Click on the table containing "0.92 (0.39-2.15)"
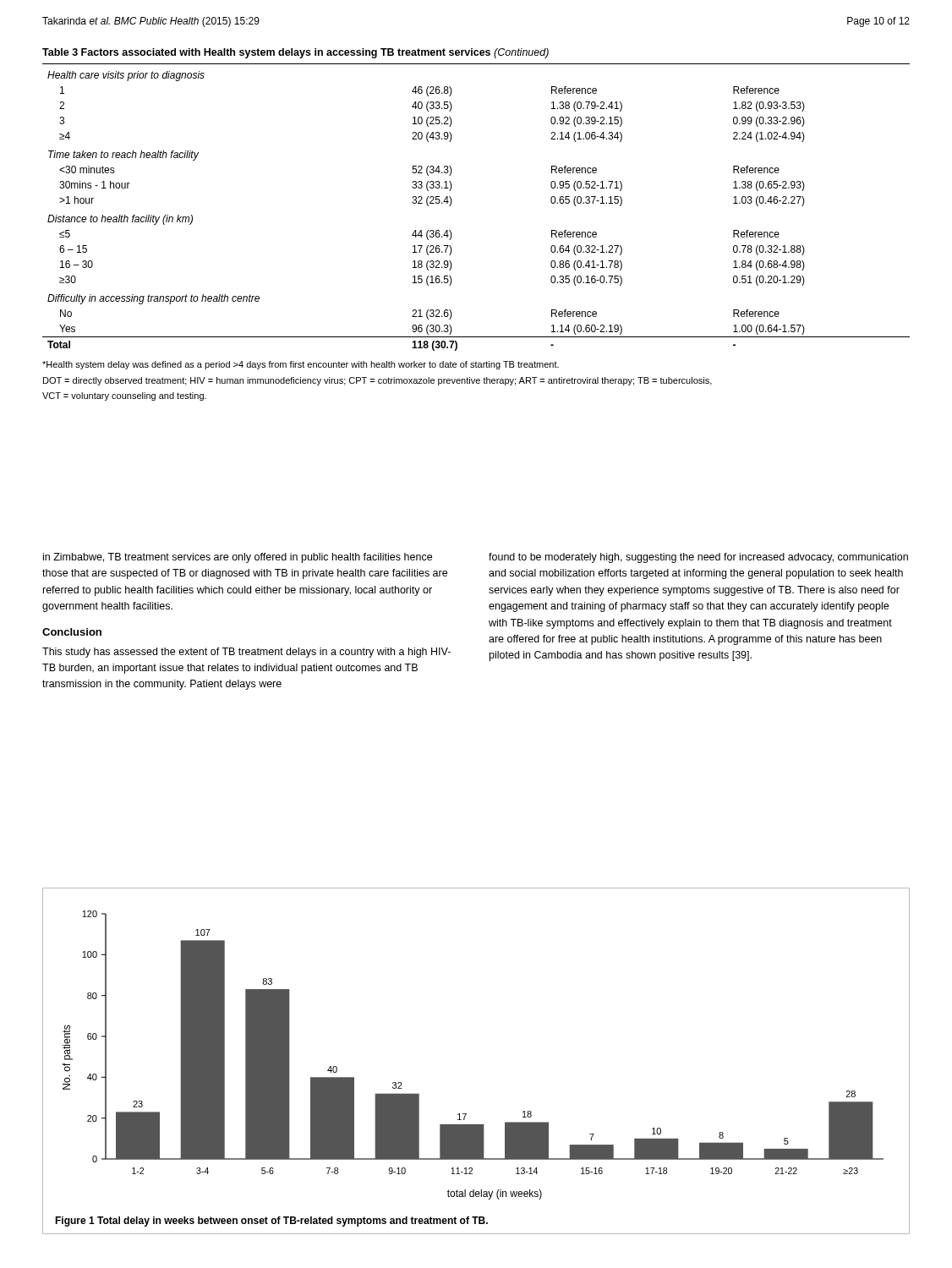The width and height of the screenshot is (952, 1268). 476,208
